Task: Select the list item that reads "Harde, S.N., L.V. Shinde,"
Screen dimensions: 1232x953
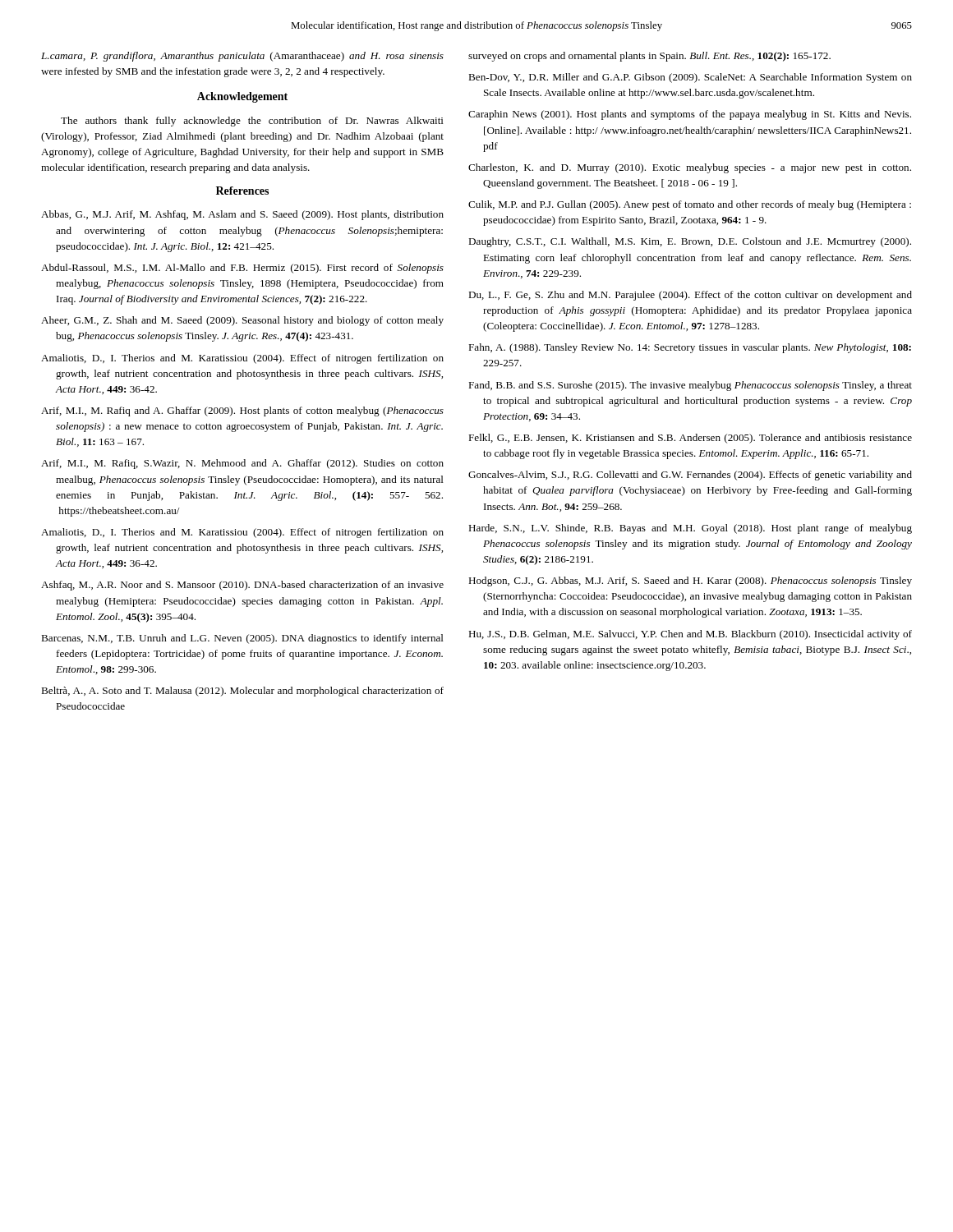Action: 690,543
